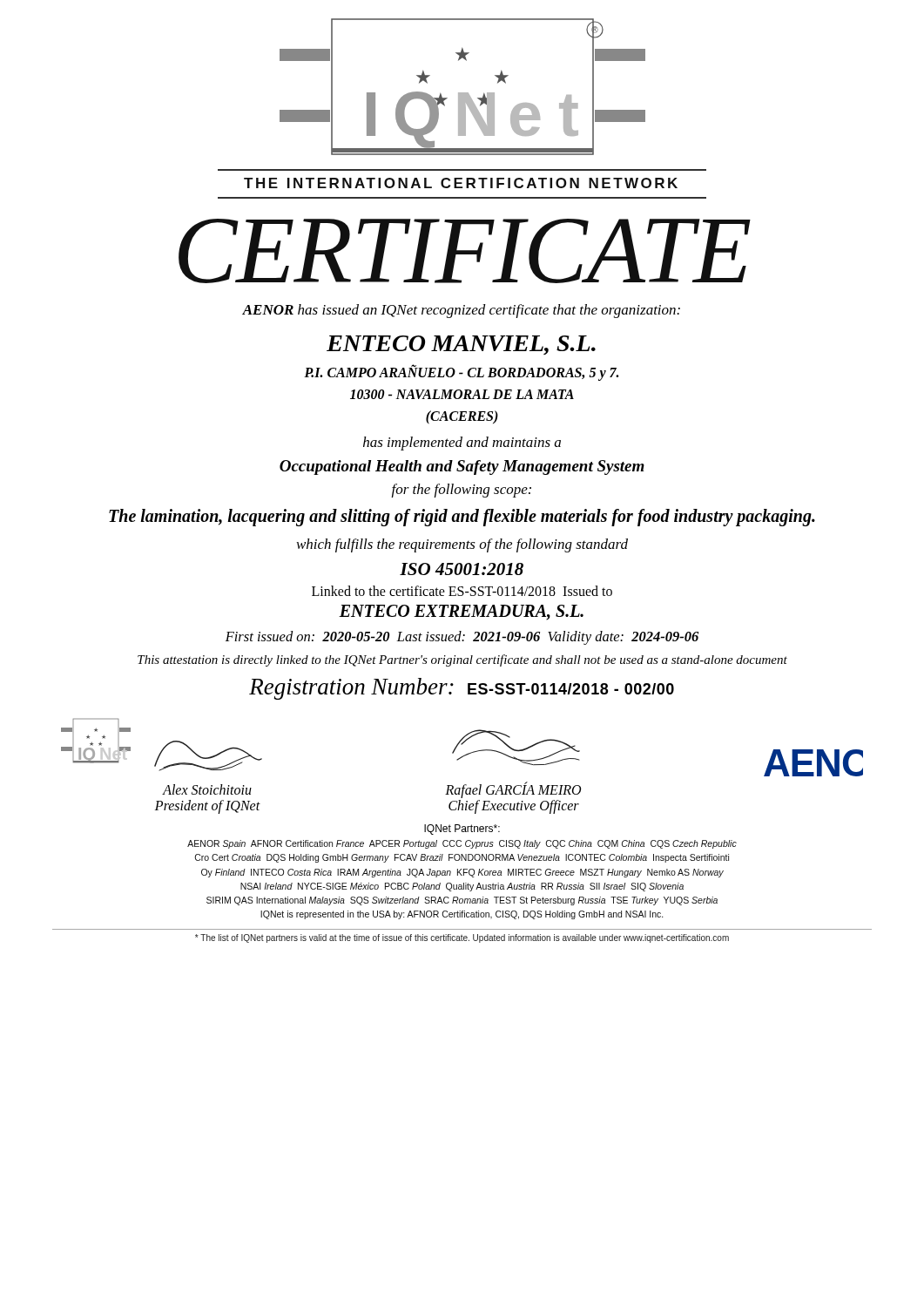Image resolution: width=924 pixels, height=1307 pixels.
Task: Locate the region starting "First issued on: 2020-05-20 Last issued:"
Action: (462, 637)
